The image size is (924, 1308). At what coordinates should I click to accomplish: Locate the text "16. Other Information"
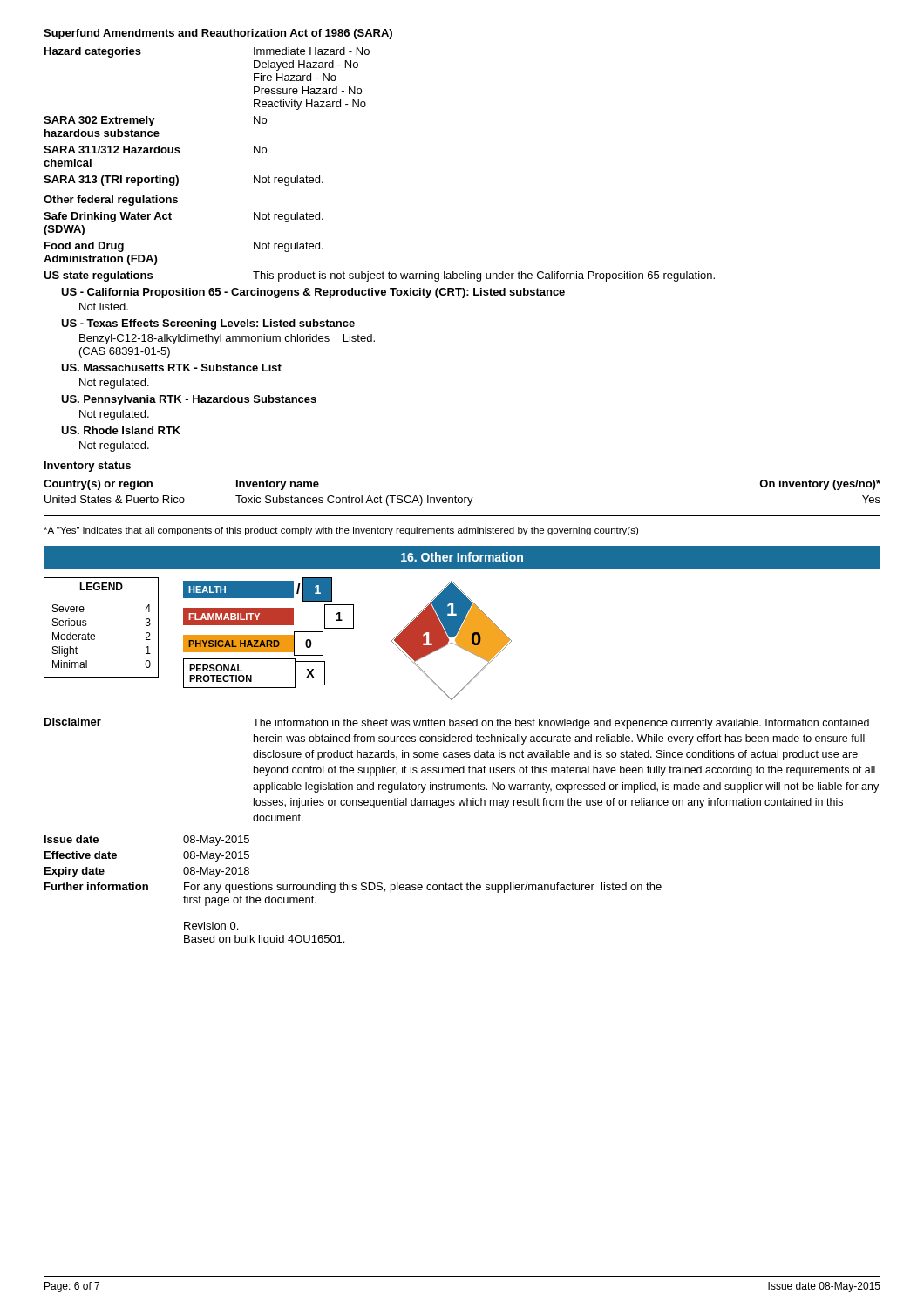coord(462,557)
